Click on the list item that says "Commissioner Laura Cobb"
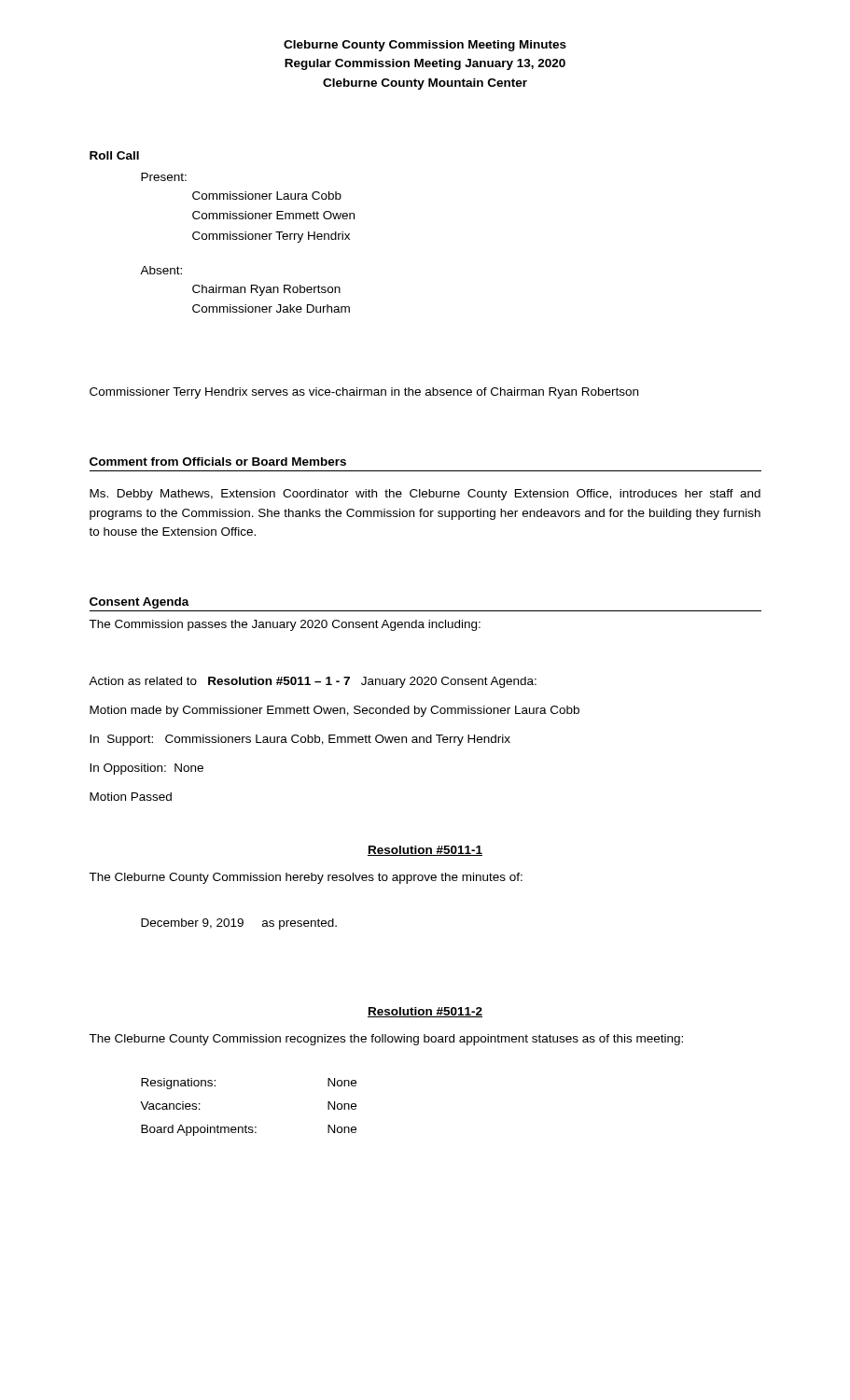The image size is (850, 1400). [267, 195]
